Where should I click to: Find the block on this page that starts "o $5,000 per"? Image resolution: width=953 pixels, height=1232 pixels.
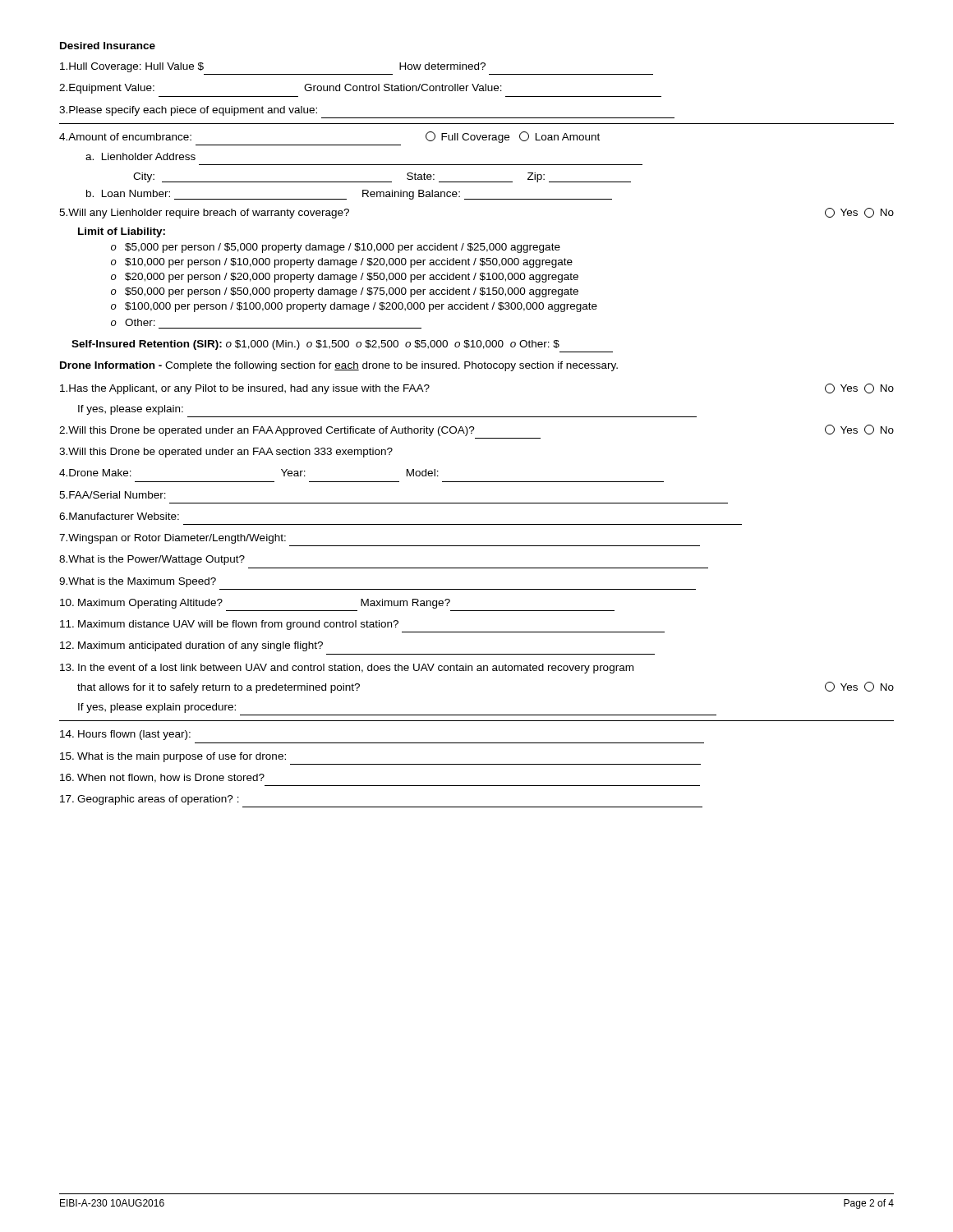point(498,246)
